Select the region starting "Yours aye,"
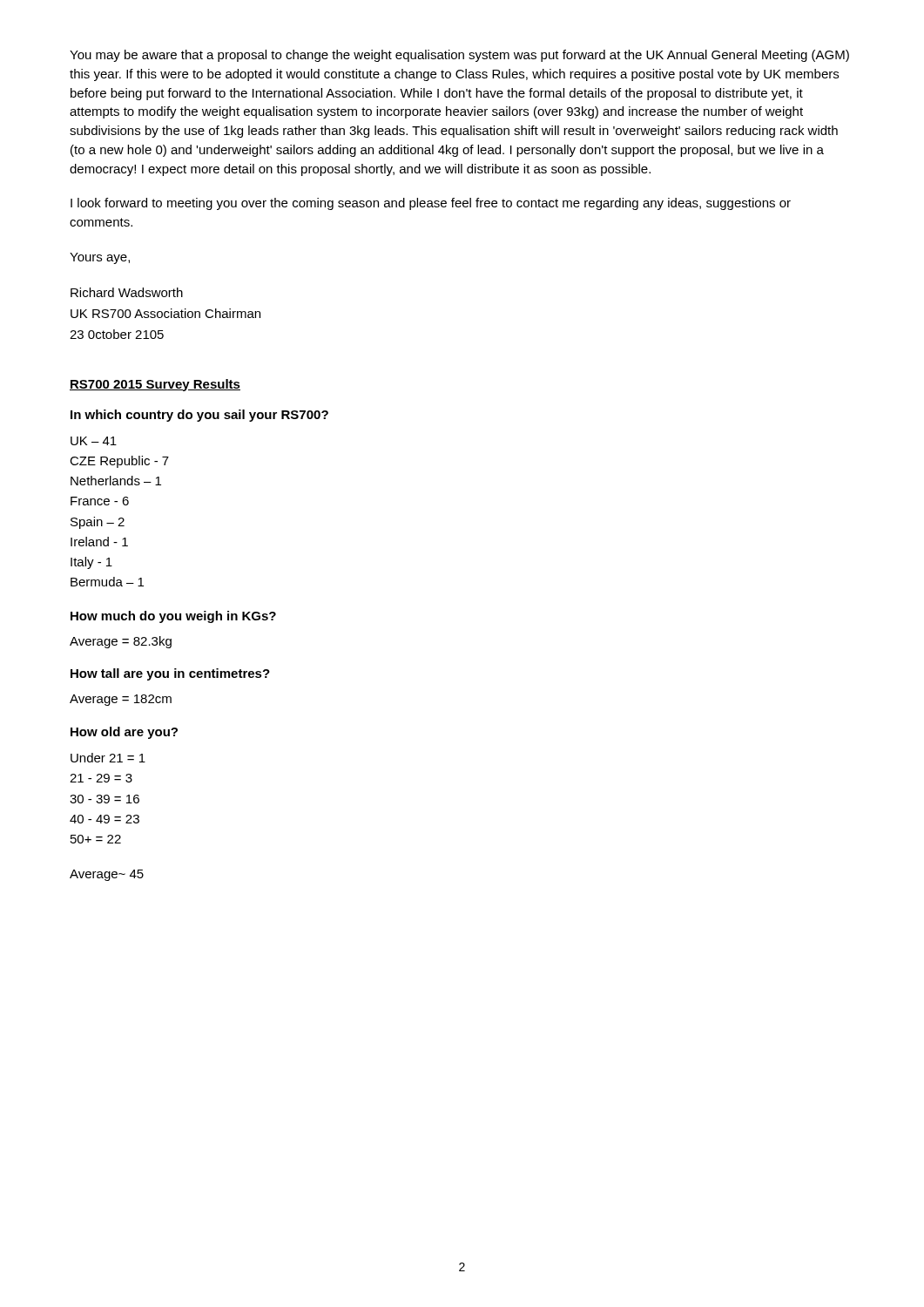 coord(100,256)
